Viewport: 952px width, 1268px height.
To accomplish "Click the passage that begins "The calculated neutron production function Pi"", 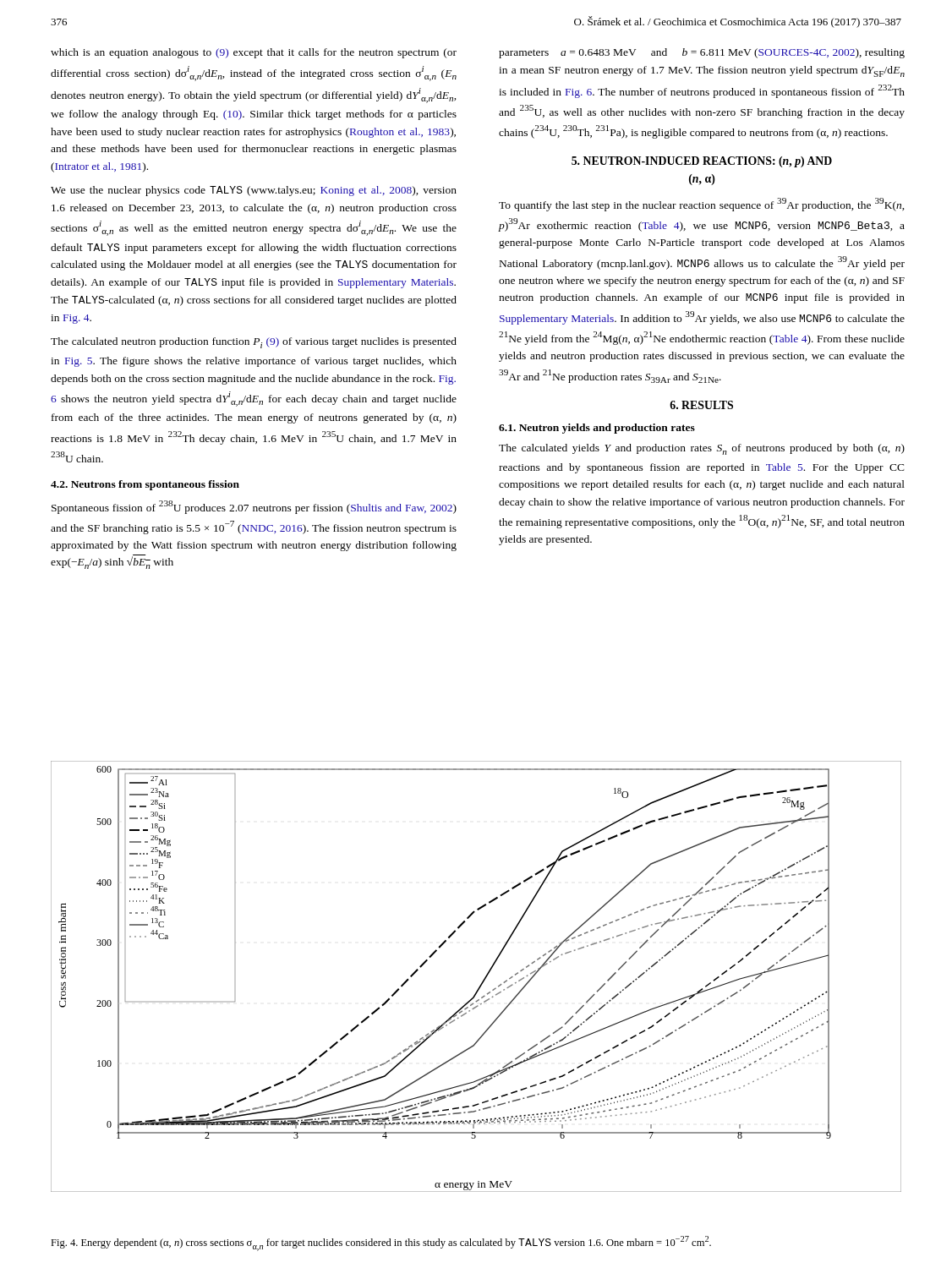I will [x=254, y=400].
